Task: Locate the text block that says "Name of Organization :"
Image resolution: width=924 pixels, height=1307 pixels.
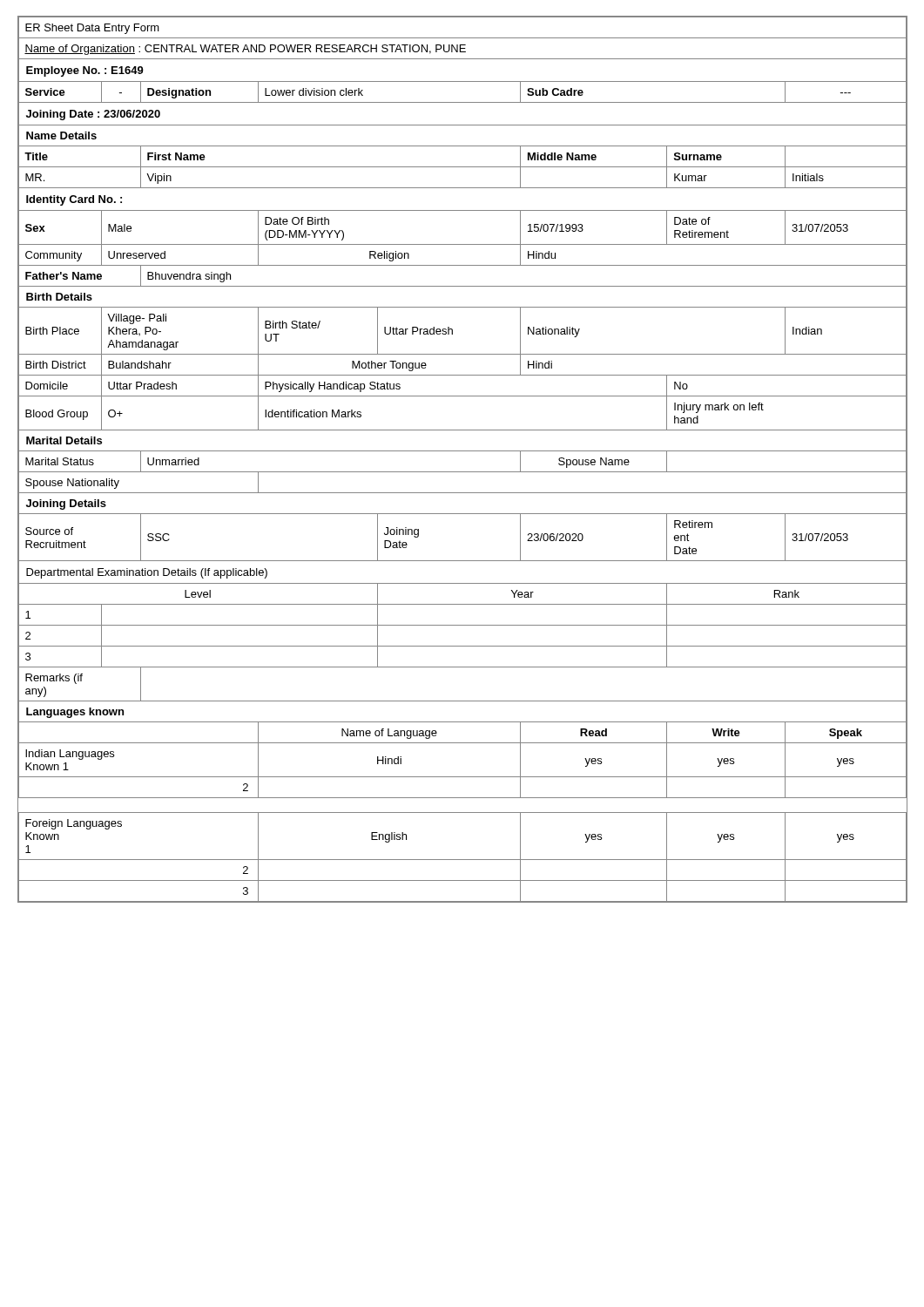Action: click(246, 48)
